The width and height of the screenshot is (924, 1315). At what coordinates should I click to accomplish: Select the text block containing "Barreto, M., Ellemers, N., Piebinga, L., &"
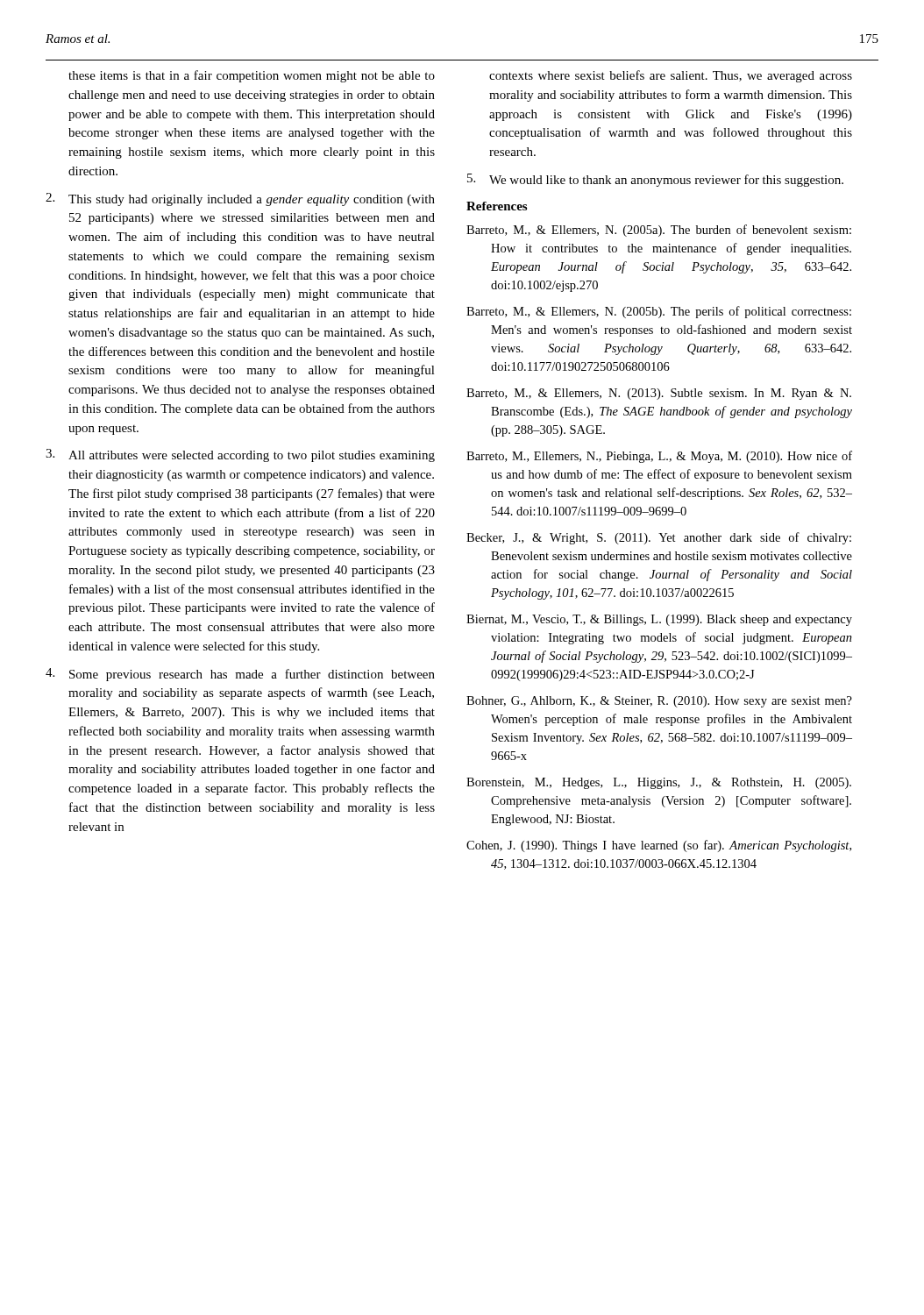pyautogui.click(x=659, y=483)
